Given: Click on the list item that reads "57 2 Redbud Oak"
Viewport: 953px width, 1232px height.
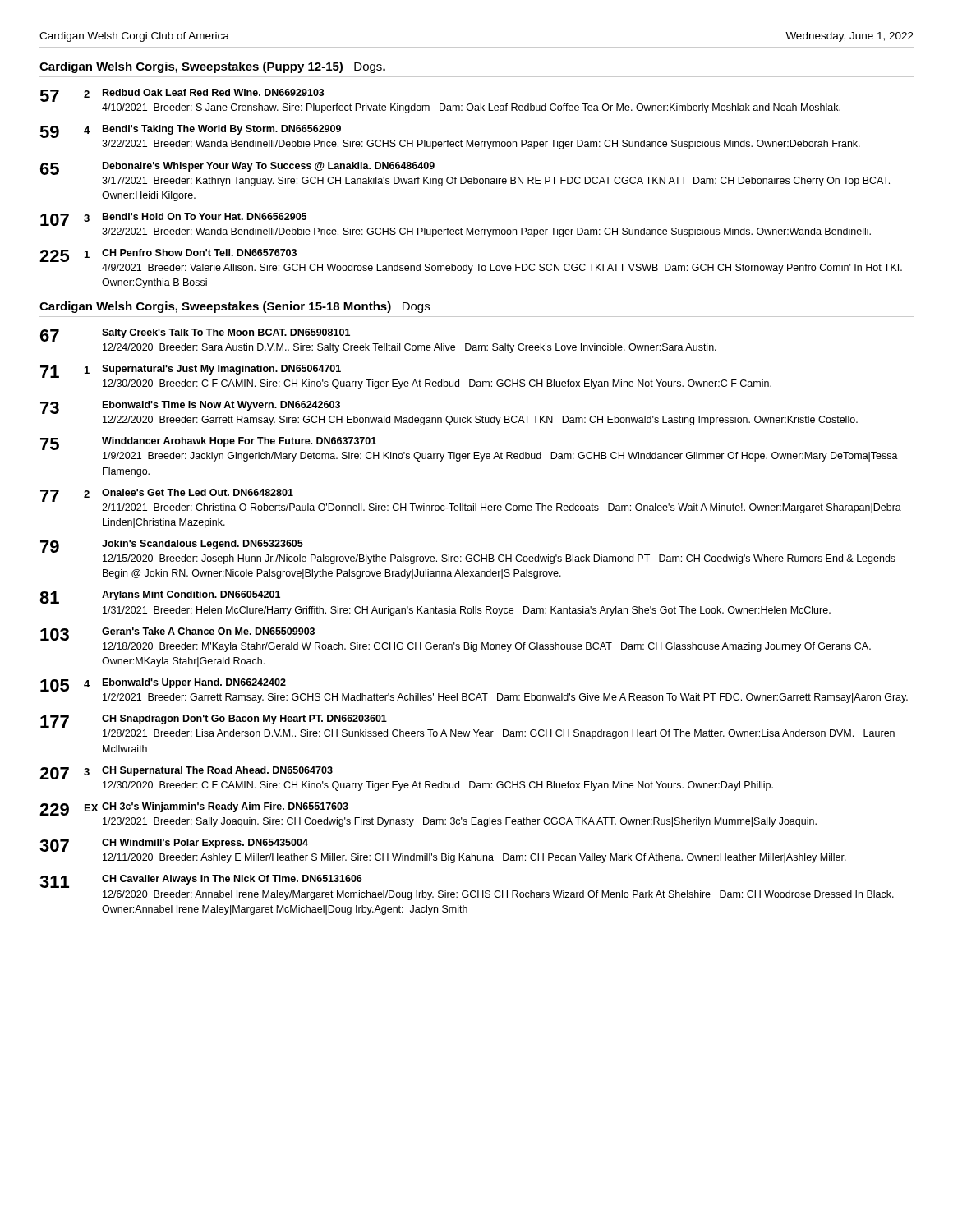Looking at the screenshot, I should [x=476, y=100].
